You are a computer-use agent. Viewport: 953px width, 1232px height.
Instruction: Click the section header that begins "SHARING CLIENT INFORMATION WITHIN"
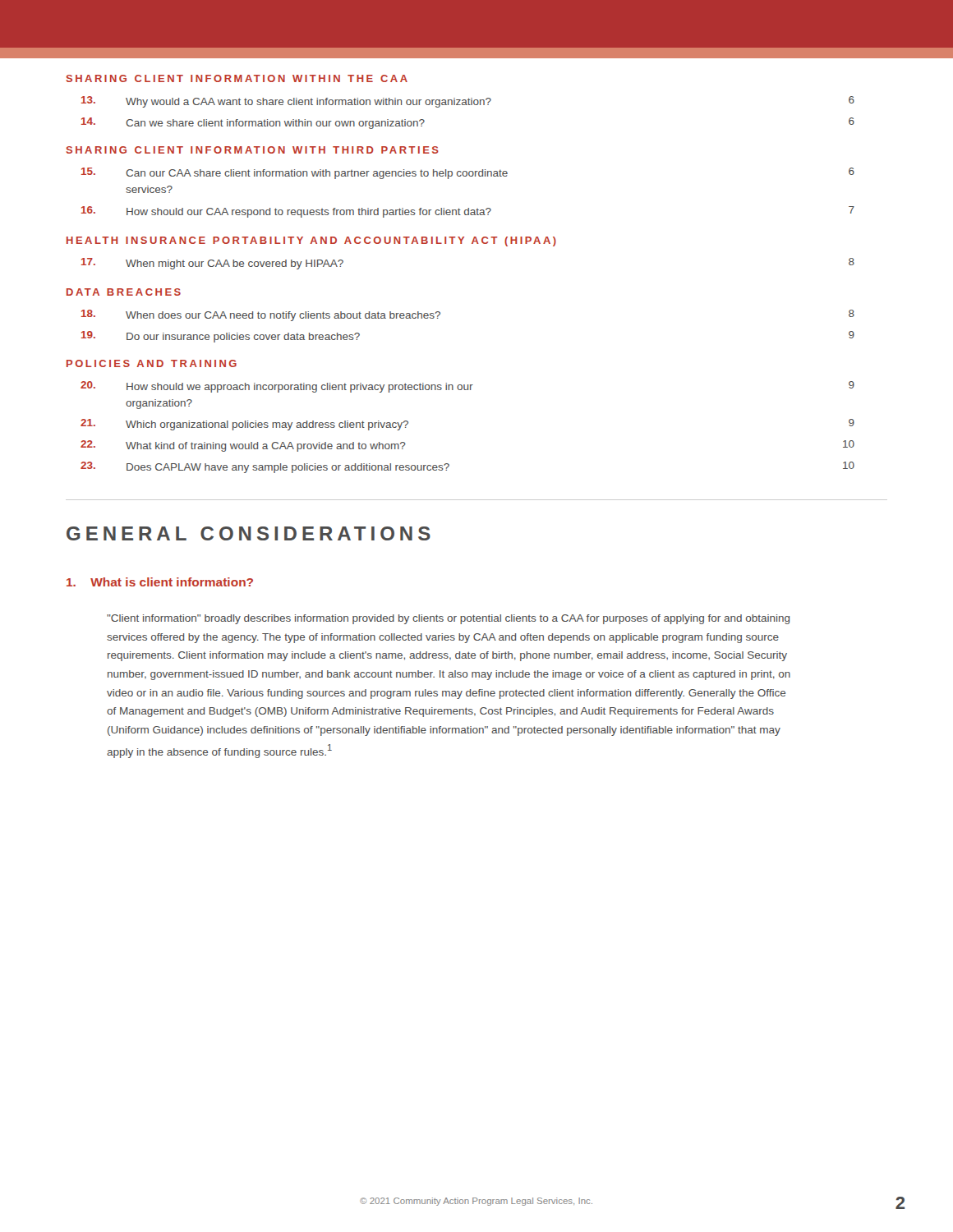point(237,78)
